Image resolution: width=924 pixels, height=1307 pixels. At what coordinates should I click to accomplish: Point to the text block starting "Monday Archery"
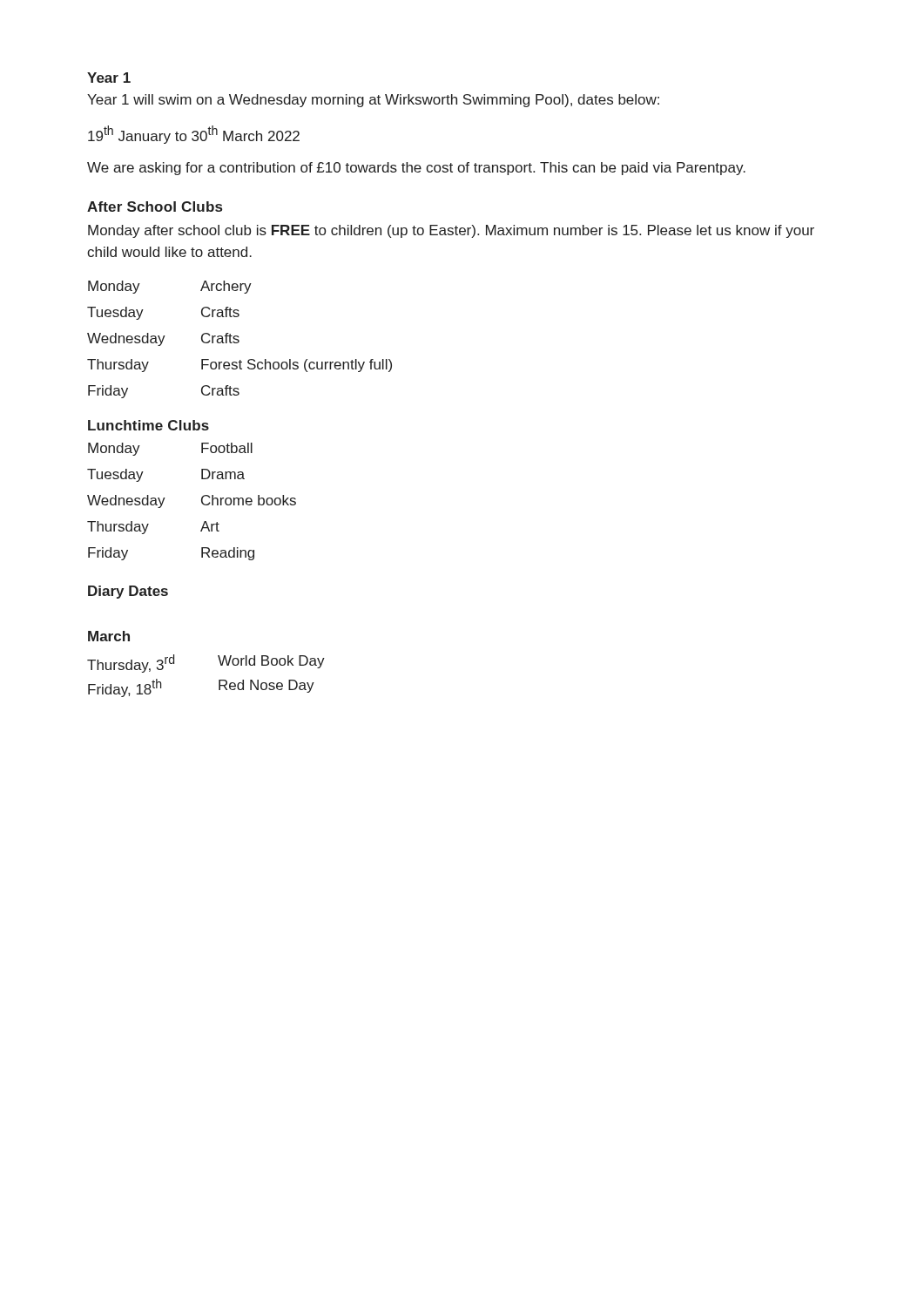tap(110, 285)
